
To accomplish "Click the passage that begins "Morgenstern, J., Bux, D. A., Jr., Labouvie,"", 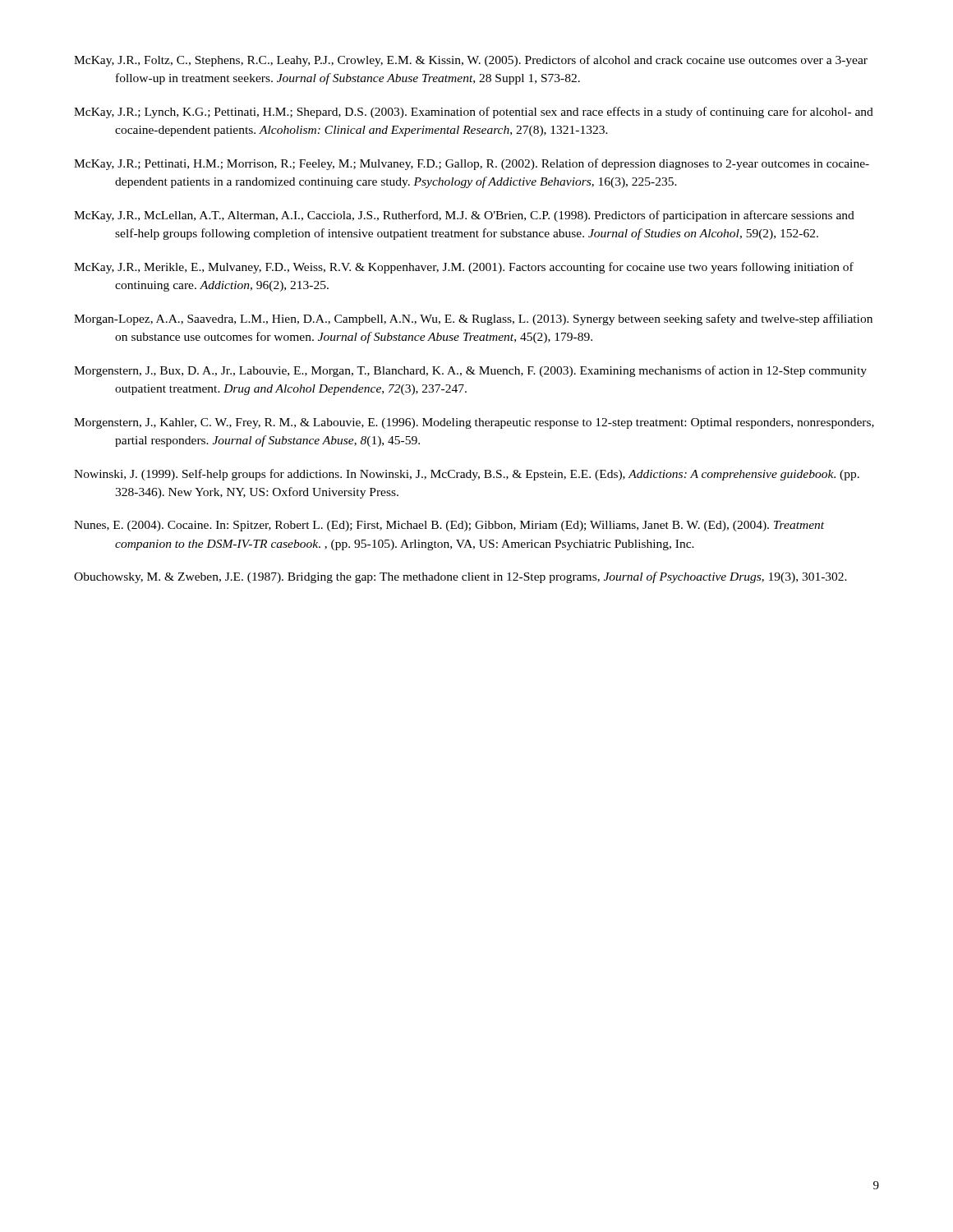I will coord(470,379).
